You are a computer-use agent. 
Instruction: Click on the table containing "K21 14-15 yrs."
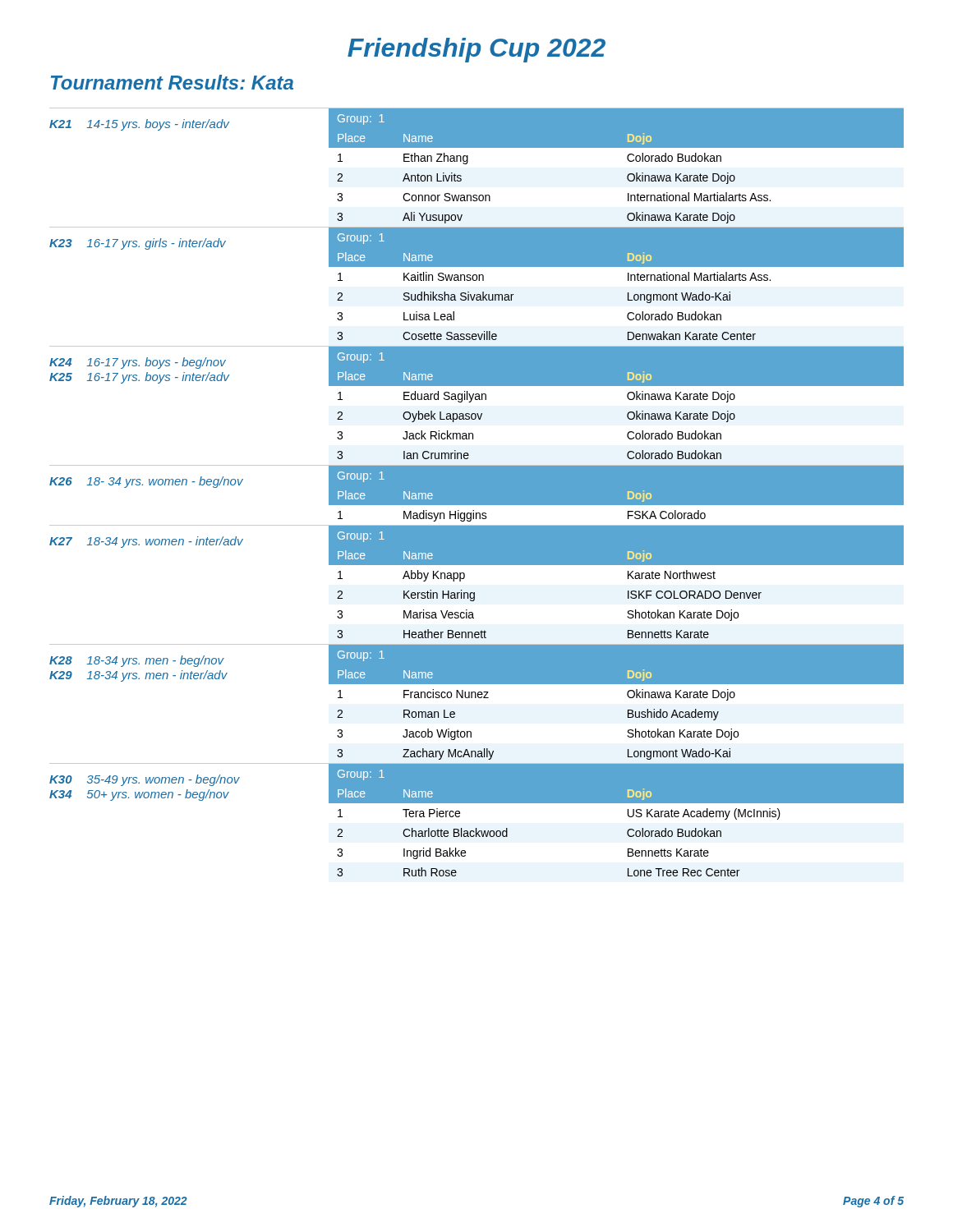click(x=476, y=167)
